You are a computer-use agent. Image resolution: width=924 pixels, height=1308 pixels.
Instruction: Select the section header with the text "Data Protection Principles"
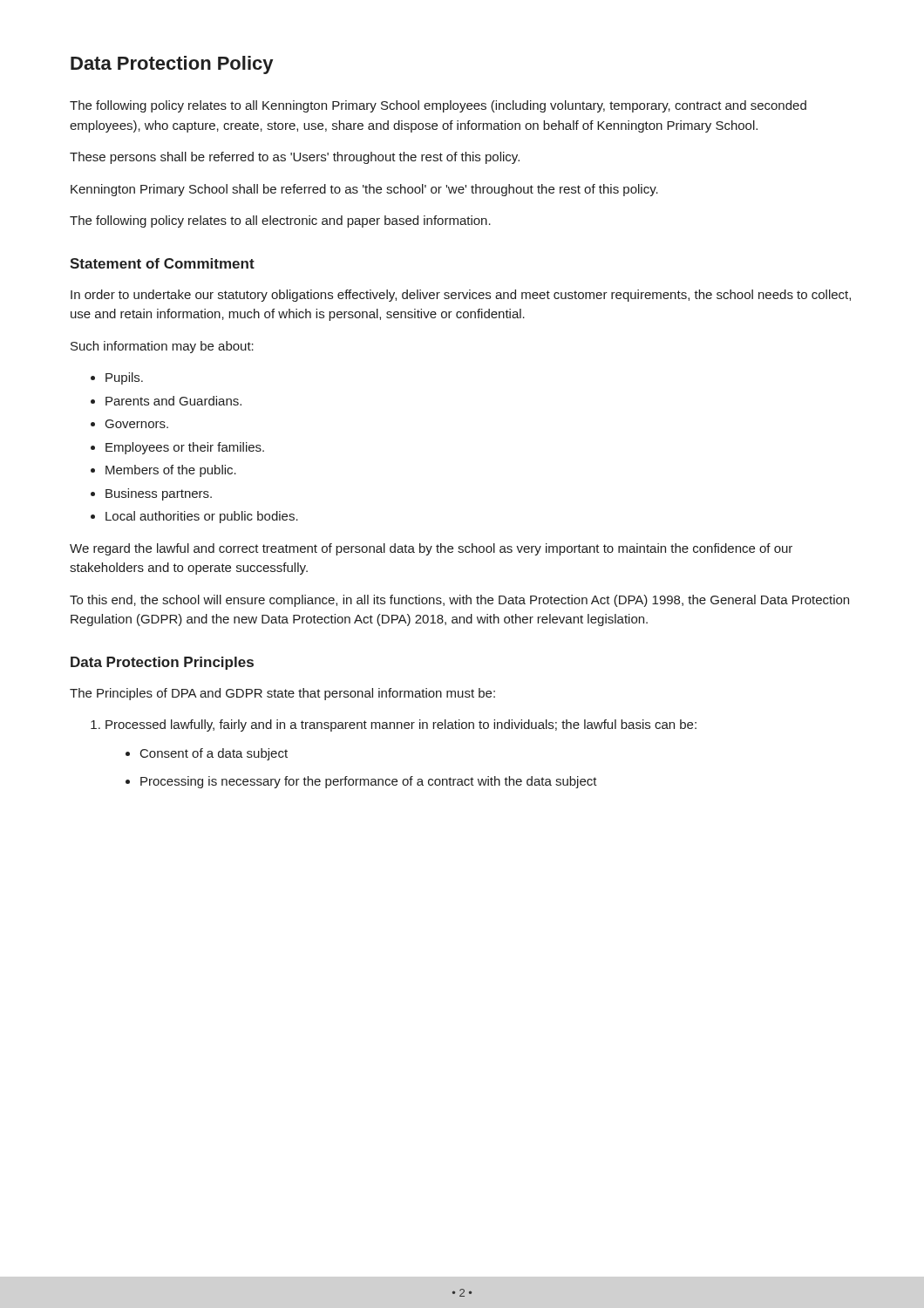[162, 662]
